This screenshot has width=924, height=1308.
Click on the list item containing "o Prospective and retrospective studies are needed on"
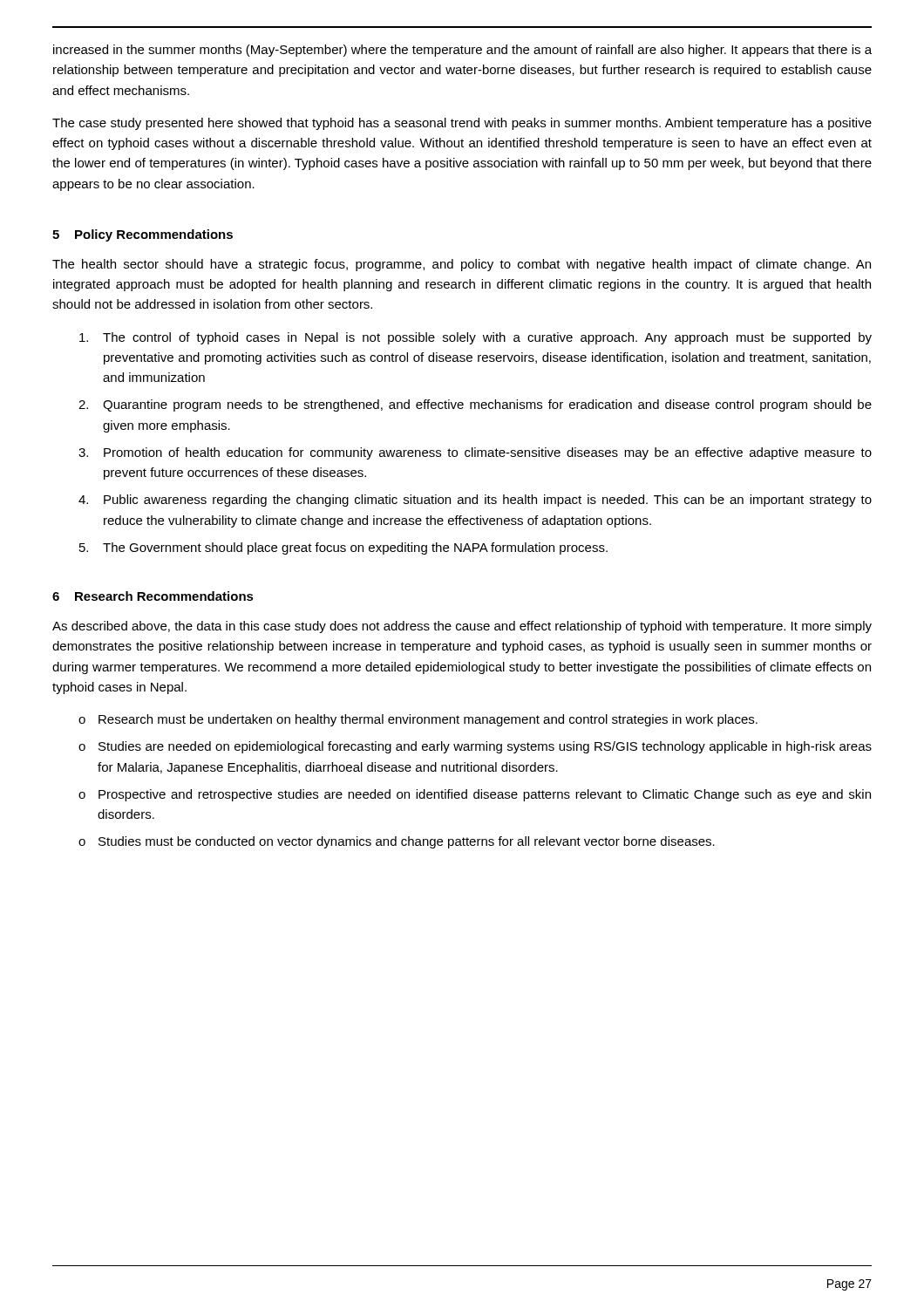[475, 804]
